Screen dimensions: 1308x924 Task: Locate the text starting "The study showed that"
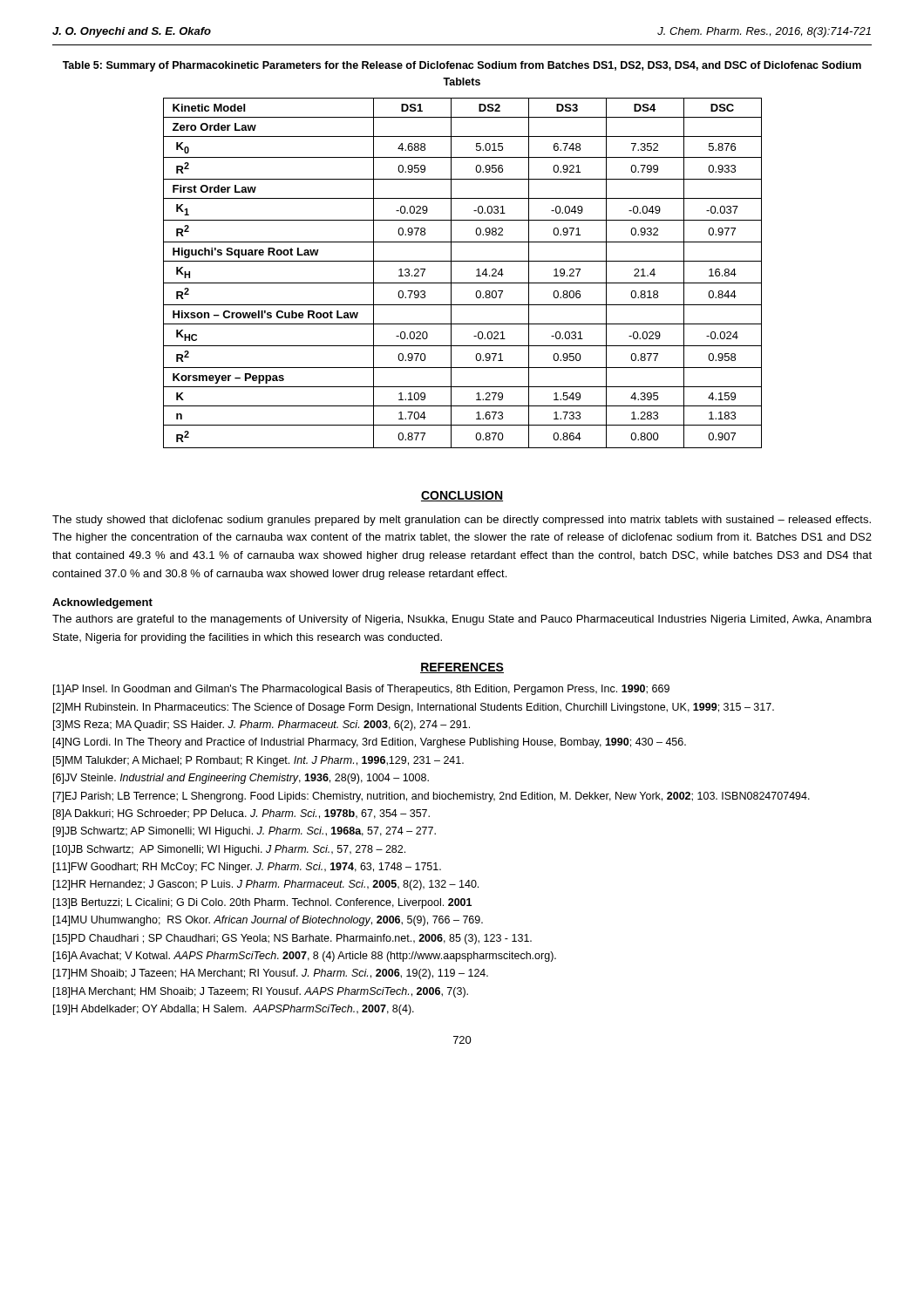(x=462, y=546)
